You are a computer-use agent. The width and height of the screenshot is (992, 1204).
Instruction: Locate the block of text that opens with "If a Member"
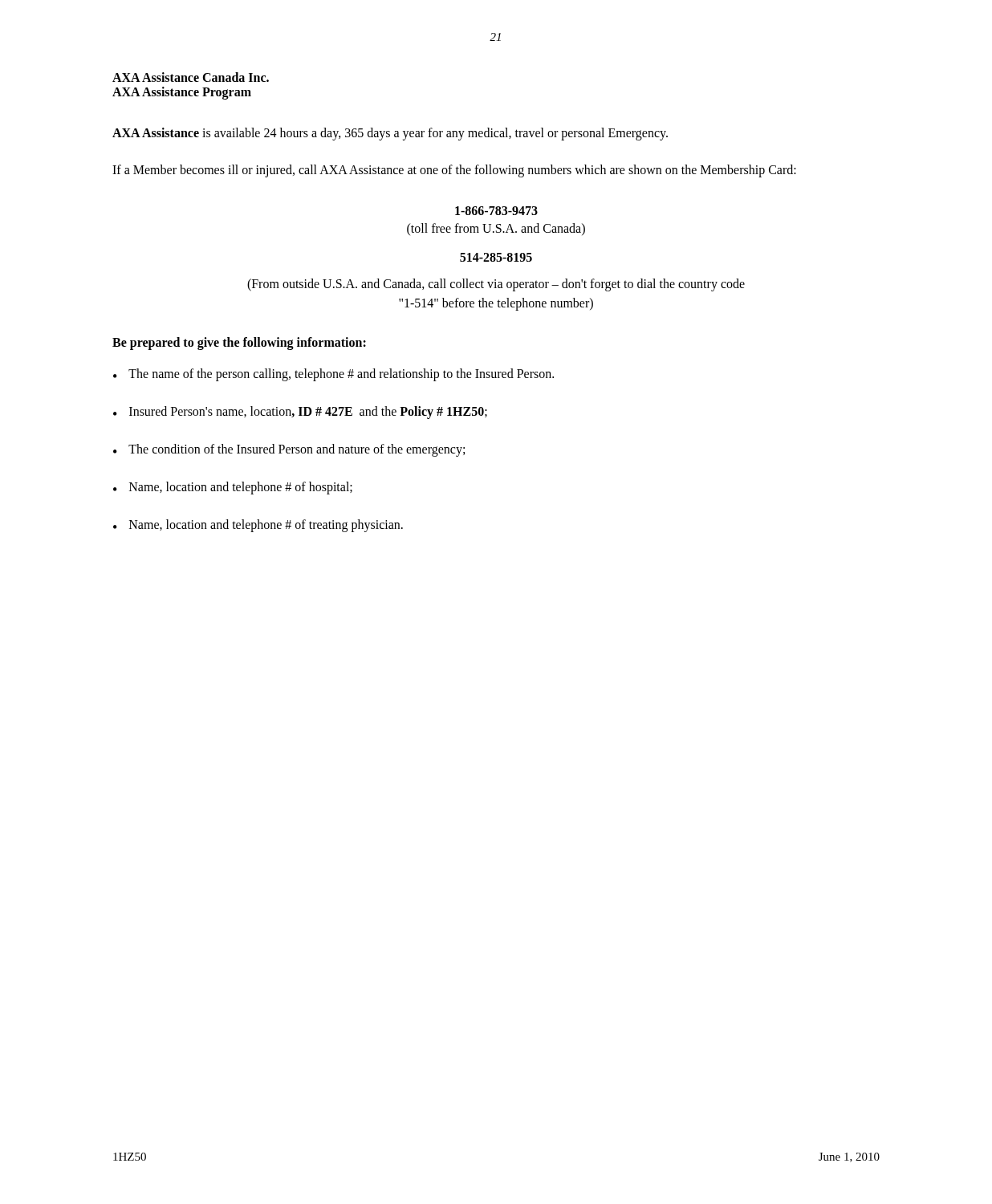455,170
